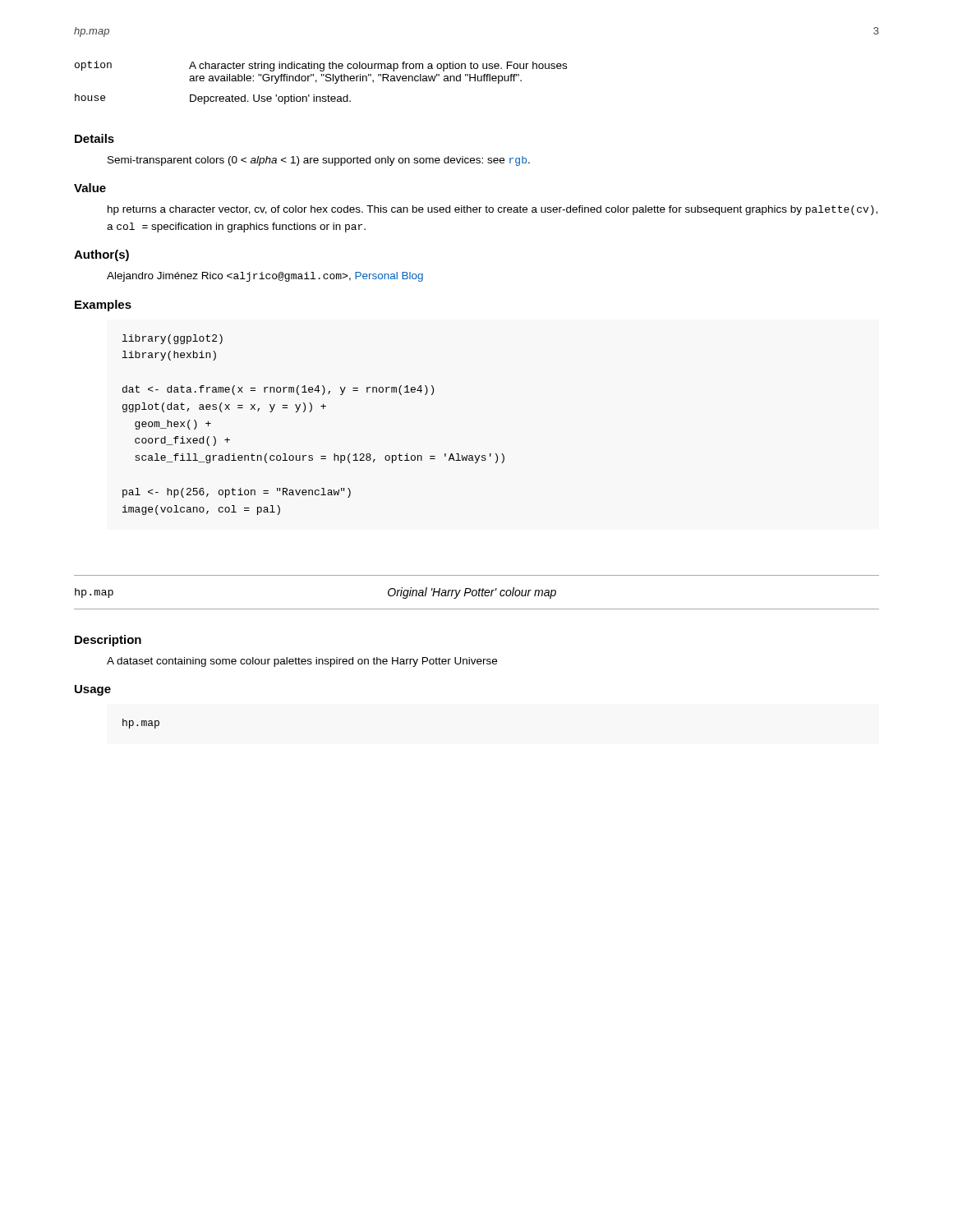Point to the block starting "hp.map Original 'Harry Potter' colour map"

[x=435, y=592]
